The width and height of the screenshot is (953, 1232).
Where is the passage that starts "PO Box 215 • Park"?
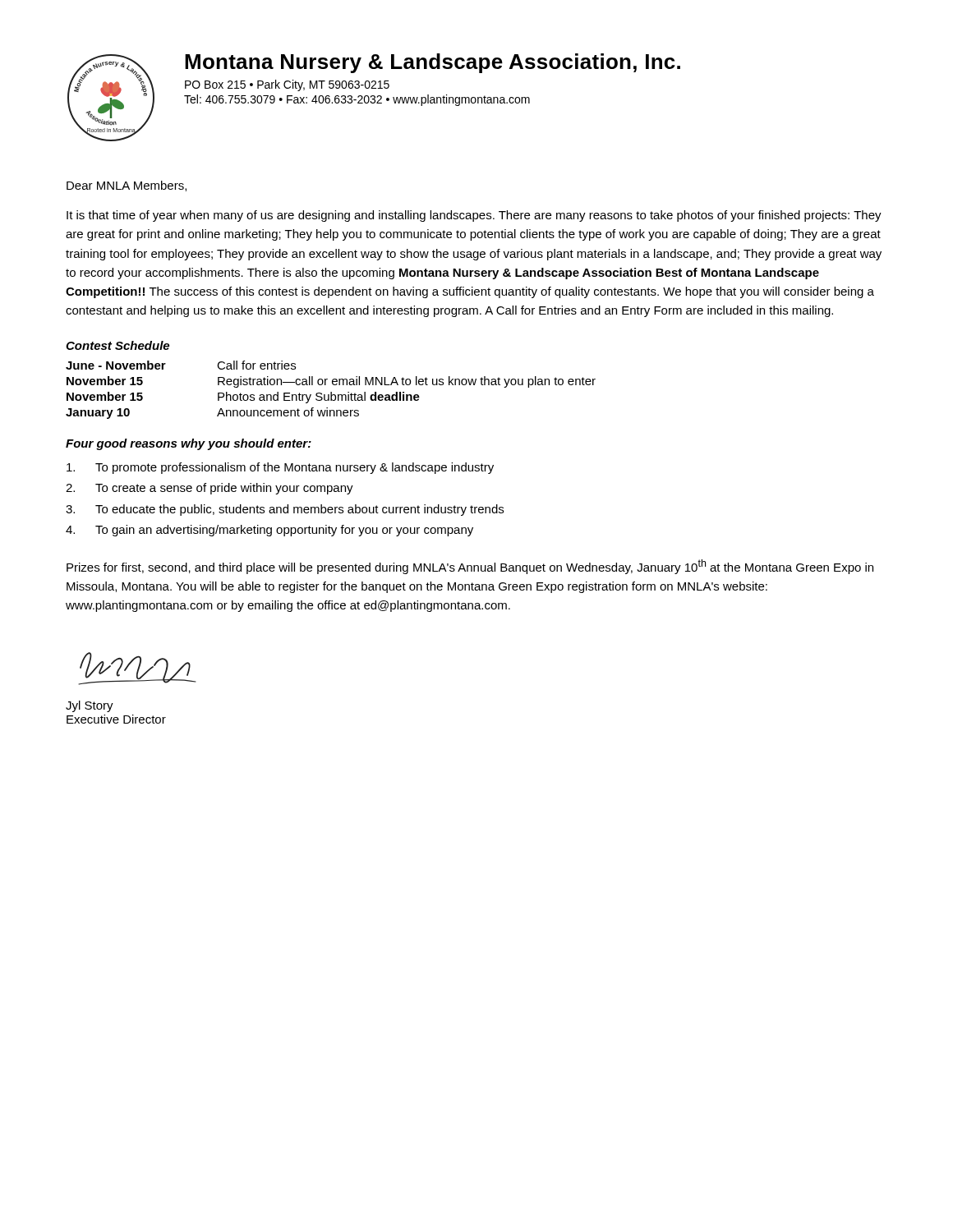tap(287, 85)
